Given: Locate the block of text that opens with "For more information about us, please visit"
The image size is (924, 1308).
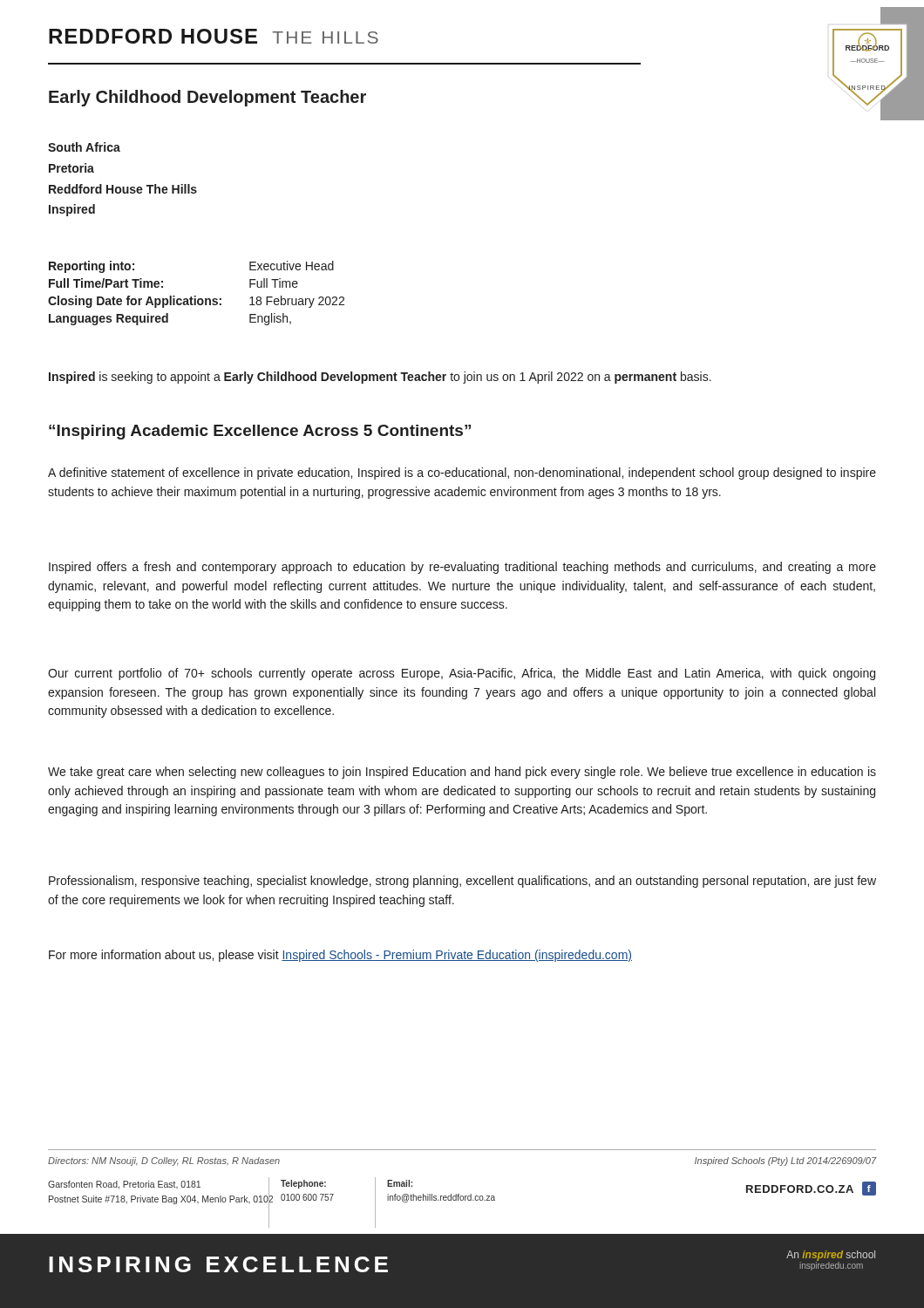Looking at the screenshot, I should coord(462,956).
